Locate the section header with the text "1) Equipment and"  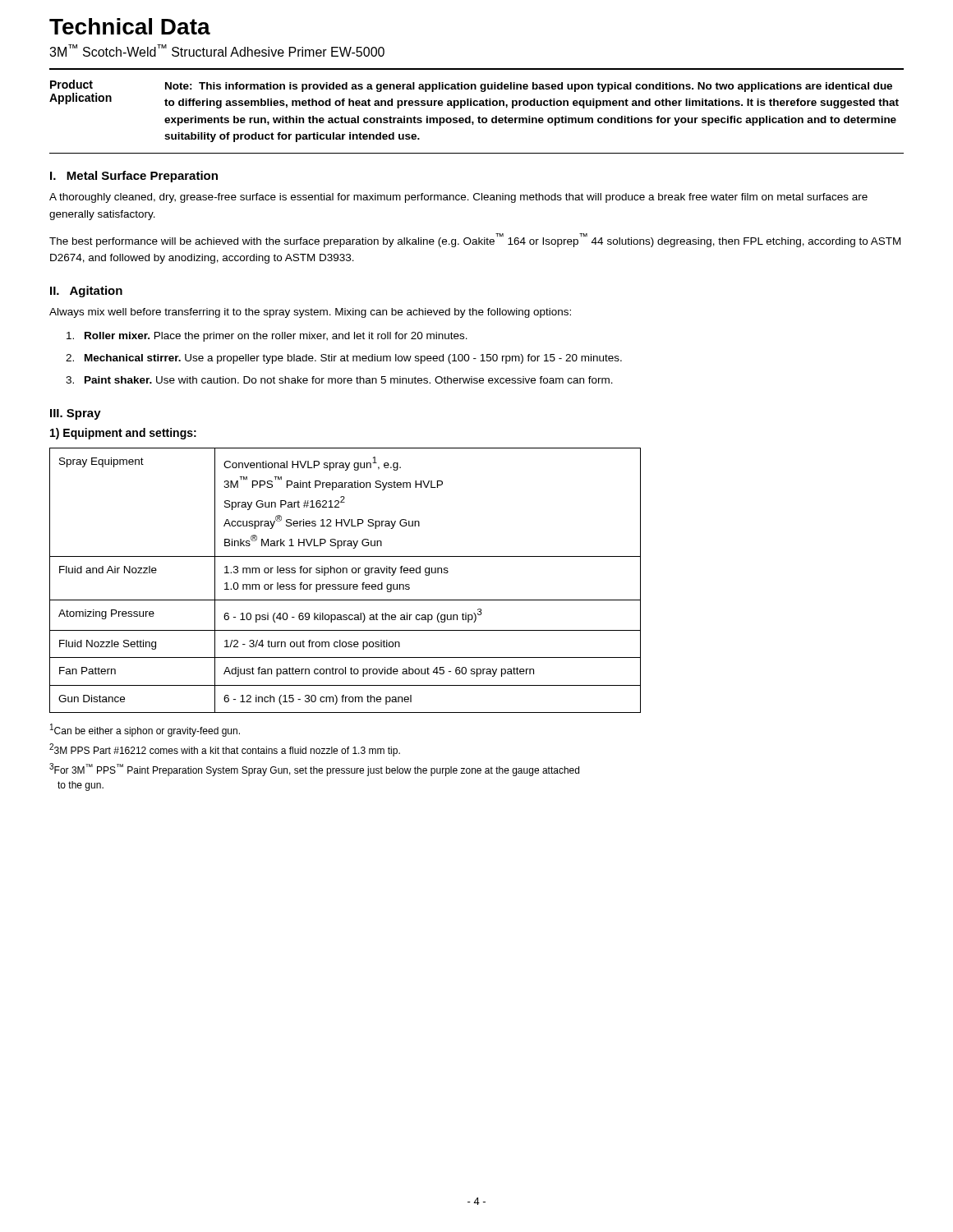pos(123,433)
